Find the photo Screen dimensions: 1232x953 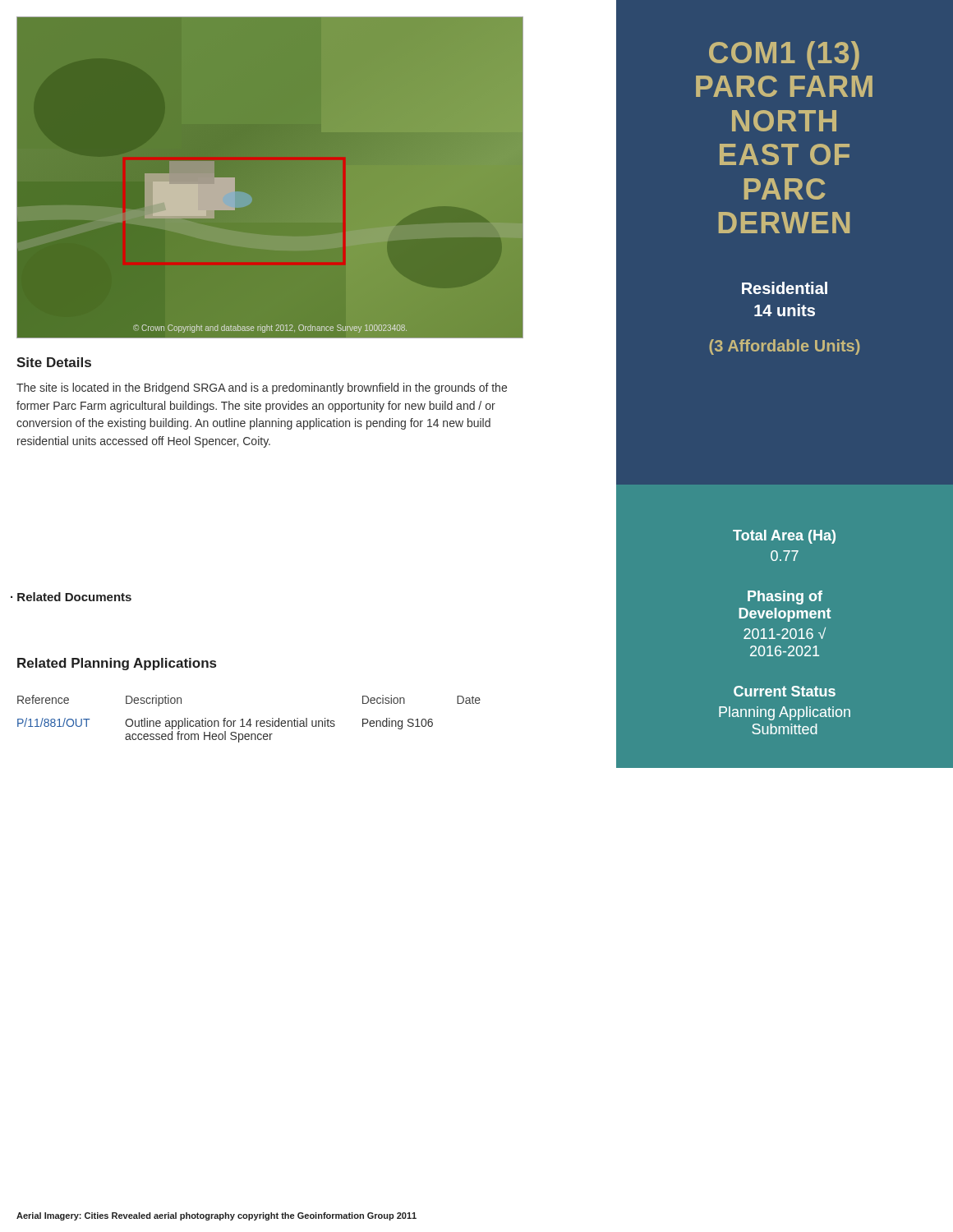(x=270, y=177)
